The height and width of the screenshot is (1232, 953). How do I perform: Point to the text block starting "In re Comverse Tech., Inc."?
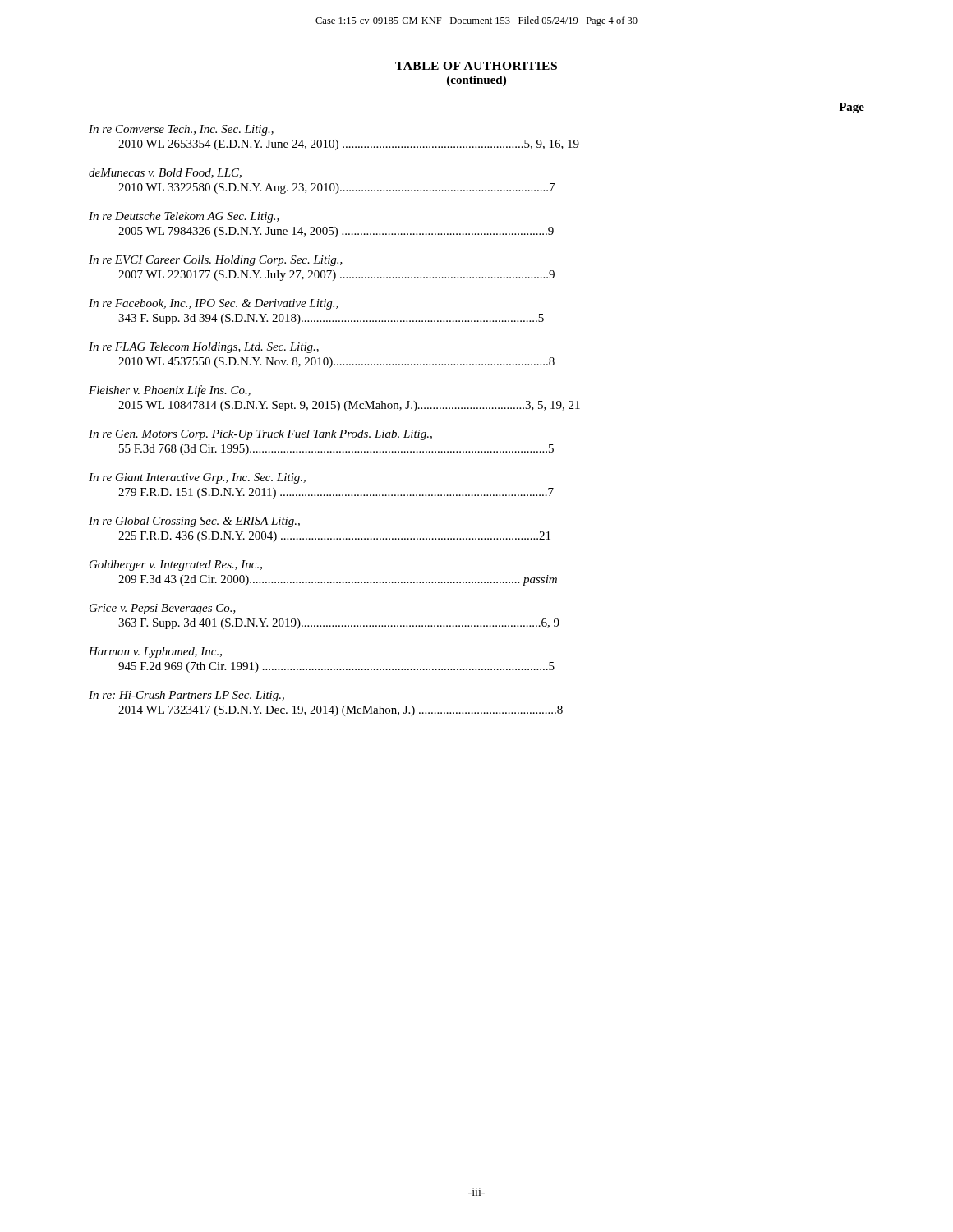point(476,137)
